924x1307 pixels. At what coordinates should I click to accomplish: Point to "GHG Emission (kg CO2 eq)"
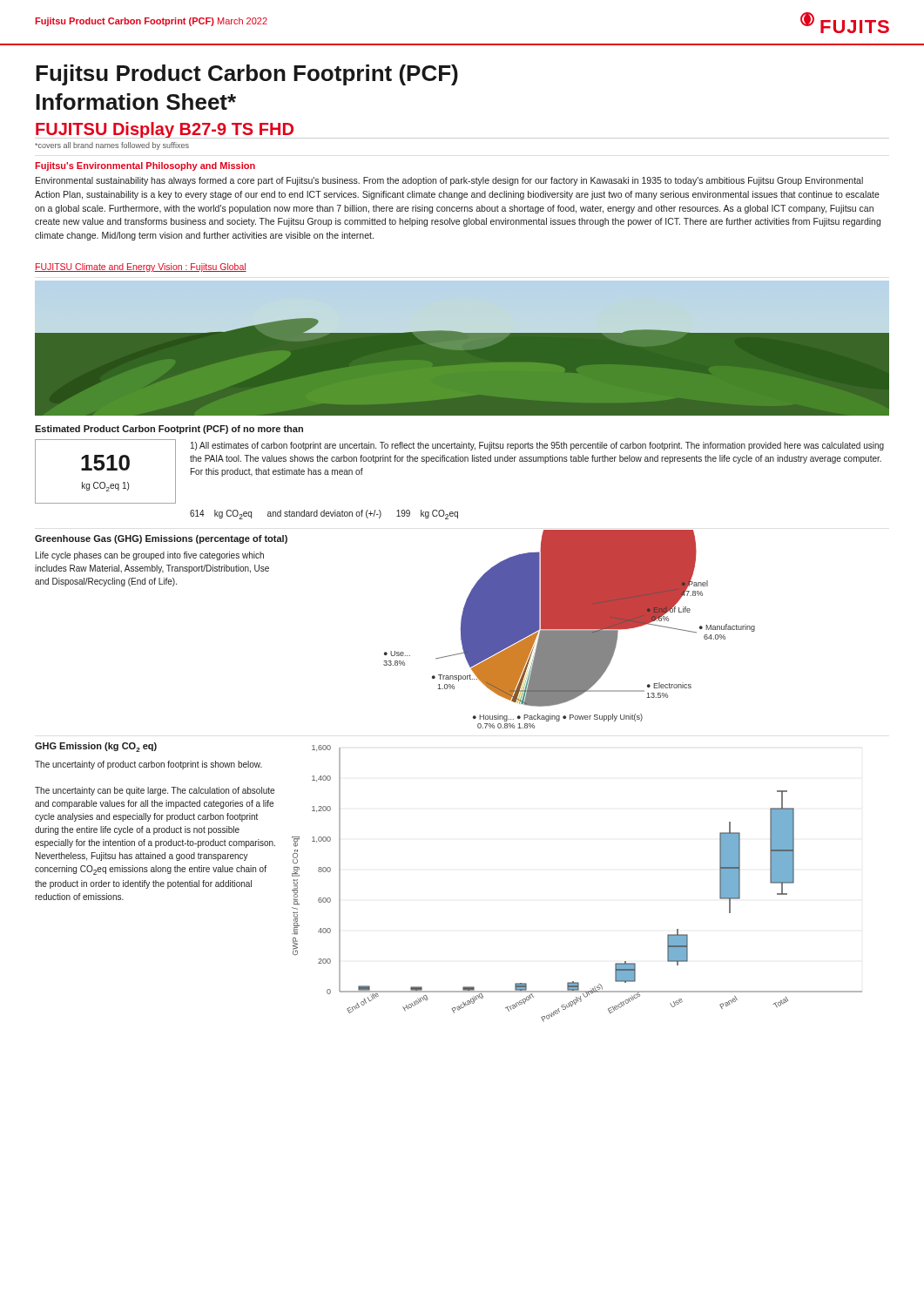click(x=96, y=747)
